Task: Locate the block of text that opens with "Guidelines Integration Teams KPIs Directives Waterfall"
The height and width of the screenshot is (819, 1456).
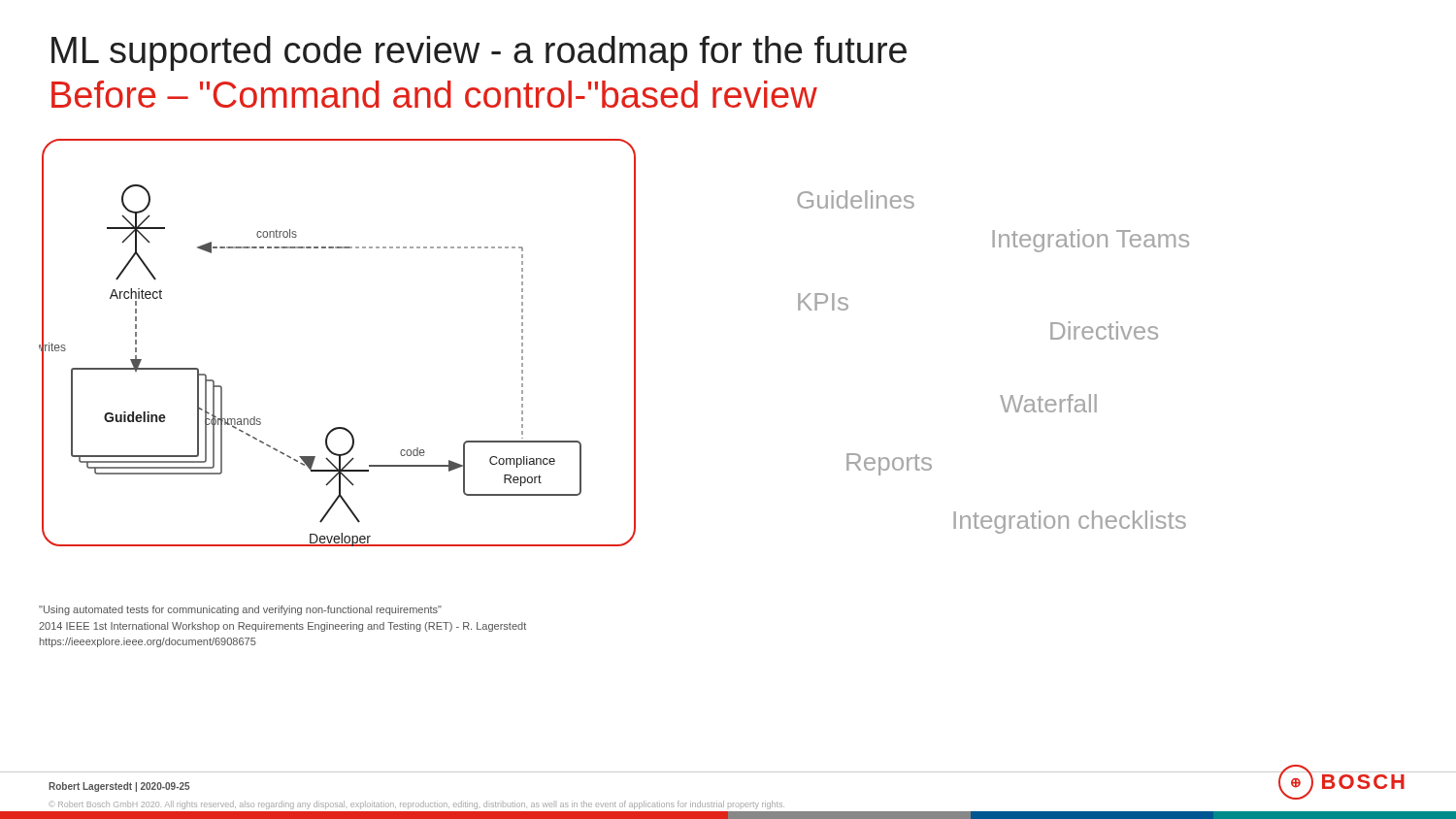Action: [x=856, y=199]
